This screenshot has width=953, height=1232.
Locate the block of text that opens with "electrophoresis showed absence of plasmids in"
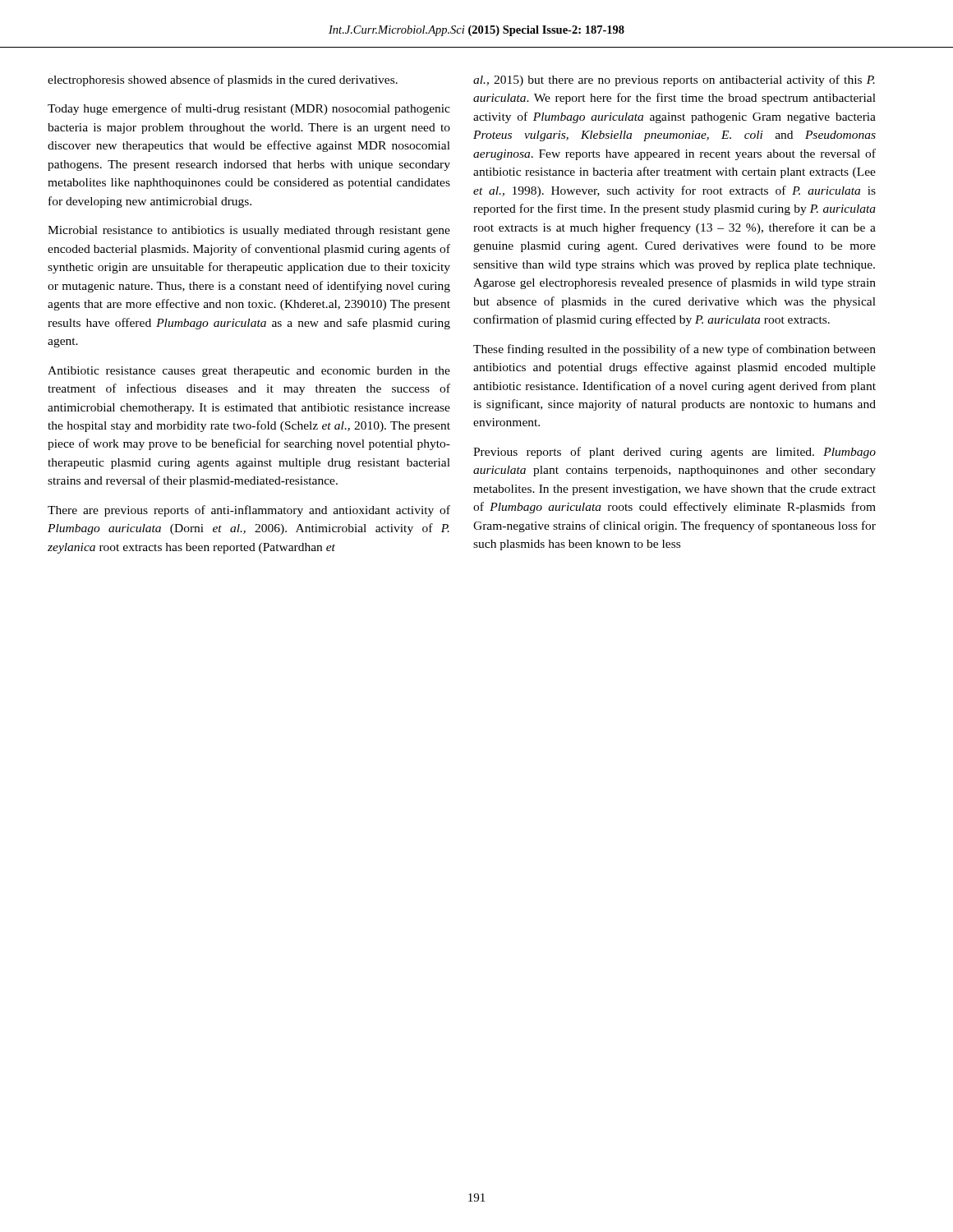coord(249,313)
